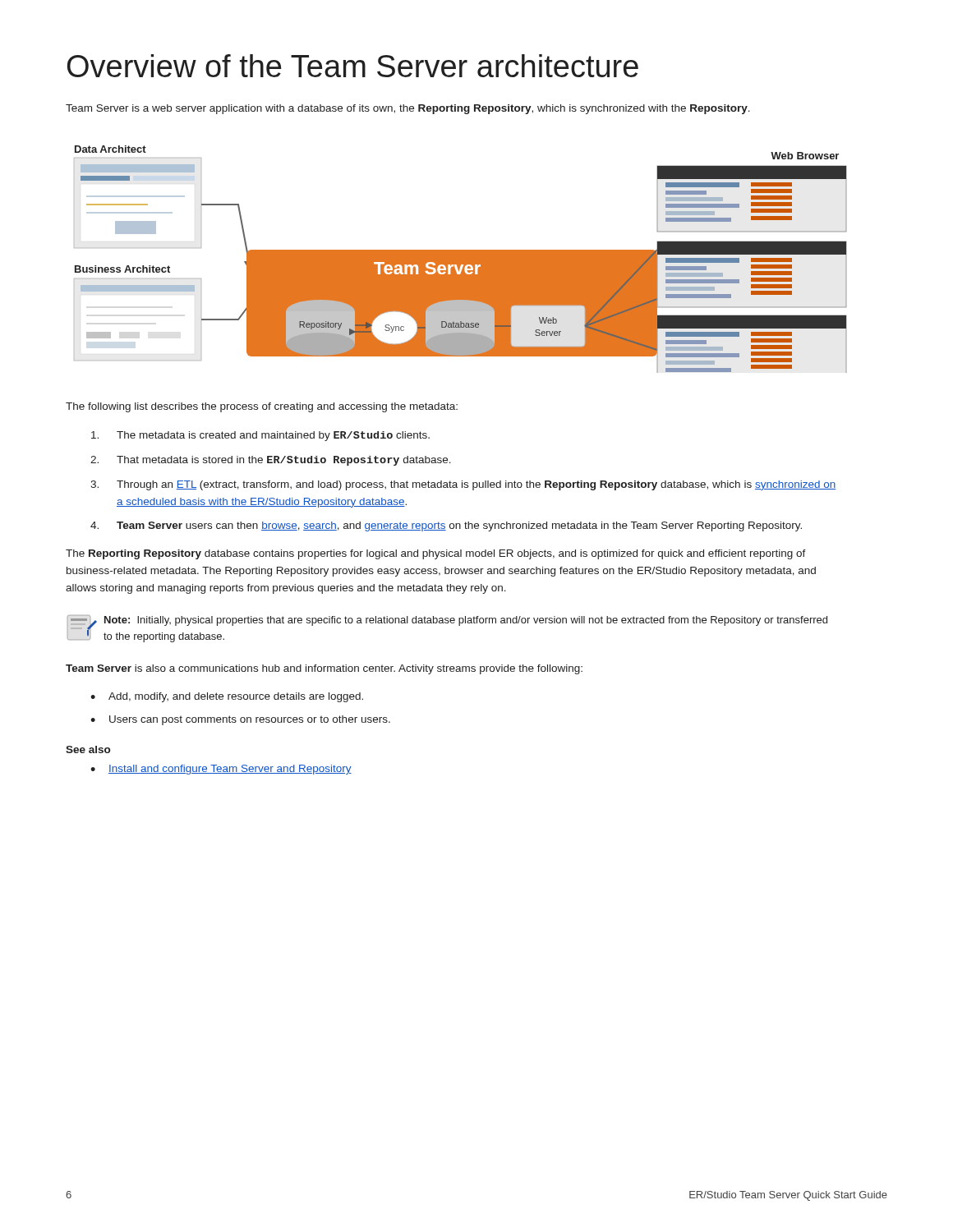Find a section header
953x1232 pixels.
tap(88, 750)
